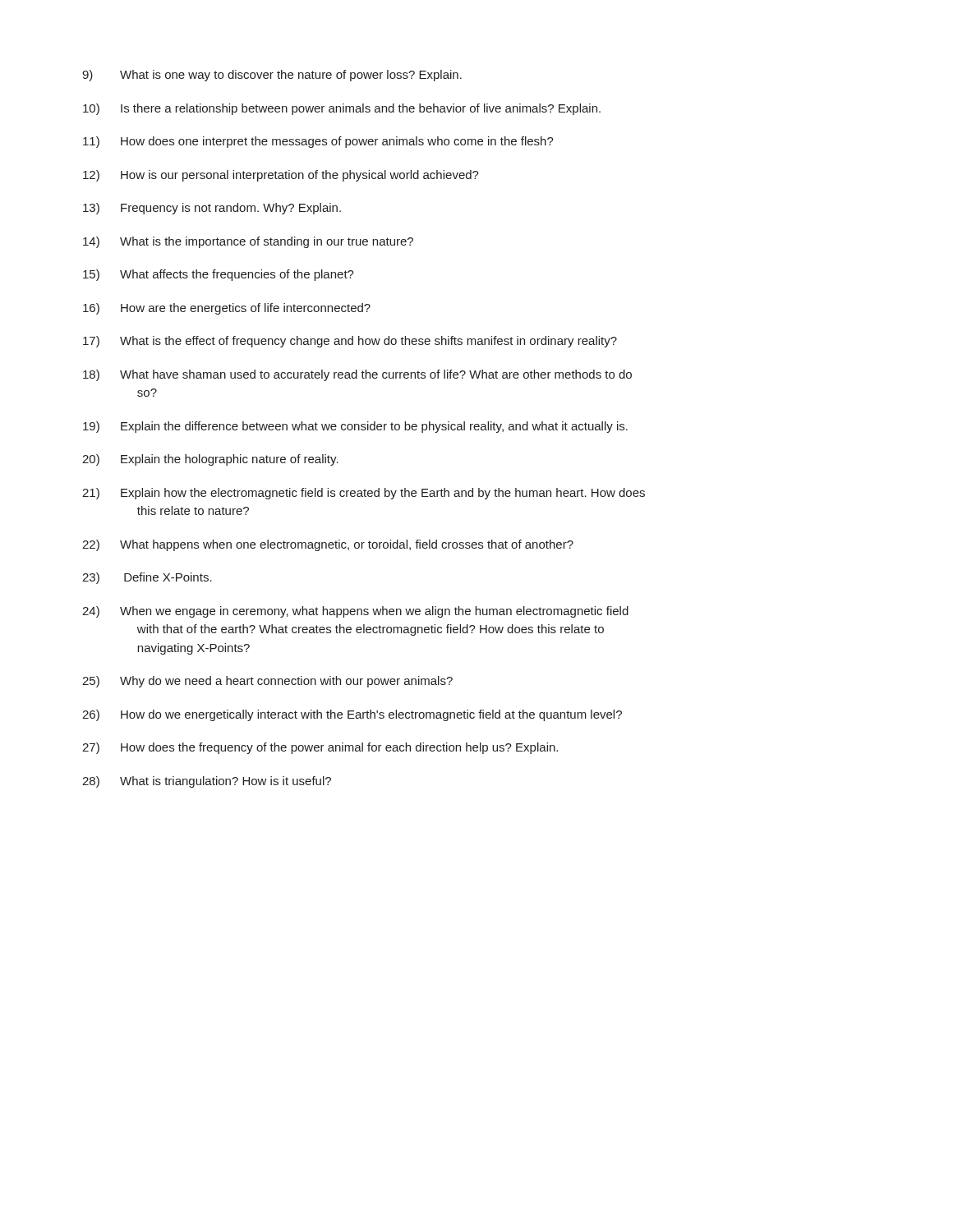This screenshot has width=953, height=1232.
Task: Point to the block beginning "12) How is our personal"
Action: point(476,175)
